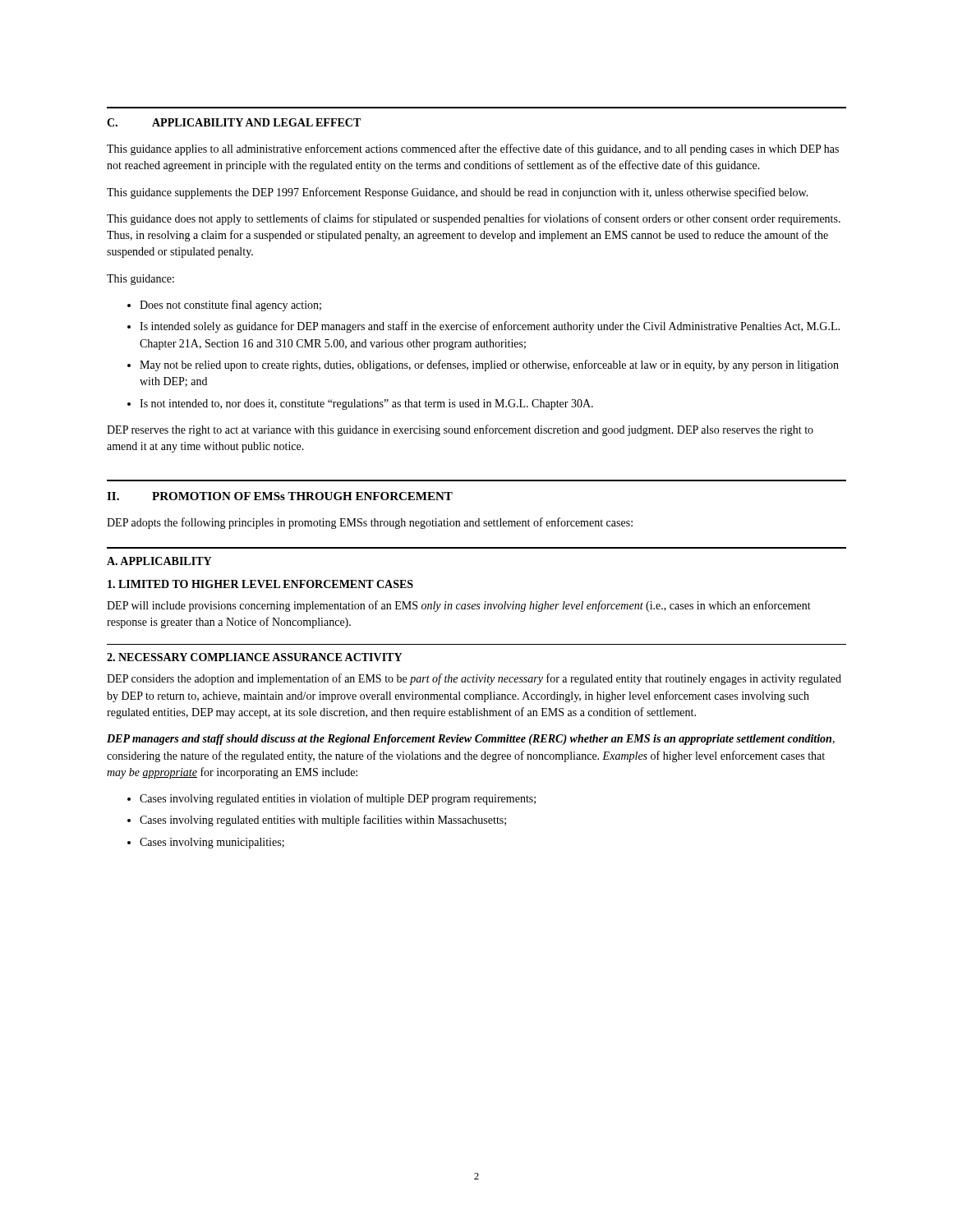Click on the section header with the text "2. NECESSARY COMPLIANCE ASSURANCE ACTIVITY"
This screenshot has width=953, height=1232.
pos(254,658)
